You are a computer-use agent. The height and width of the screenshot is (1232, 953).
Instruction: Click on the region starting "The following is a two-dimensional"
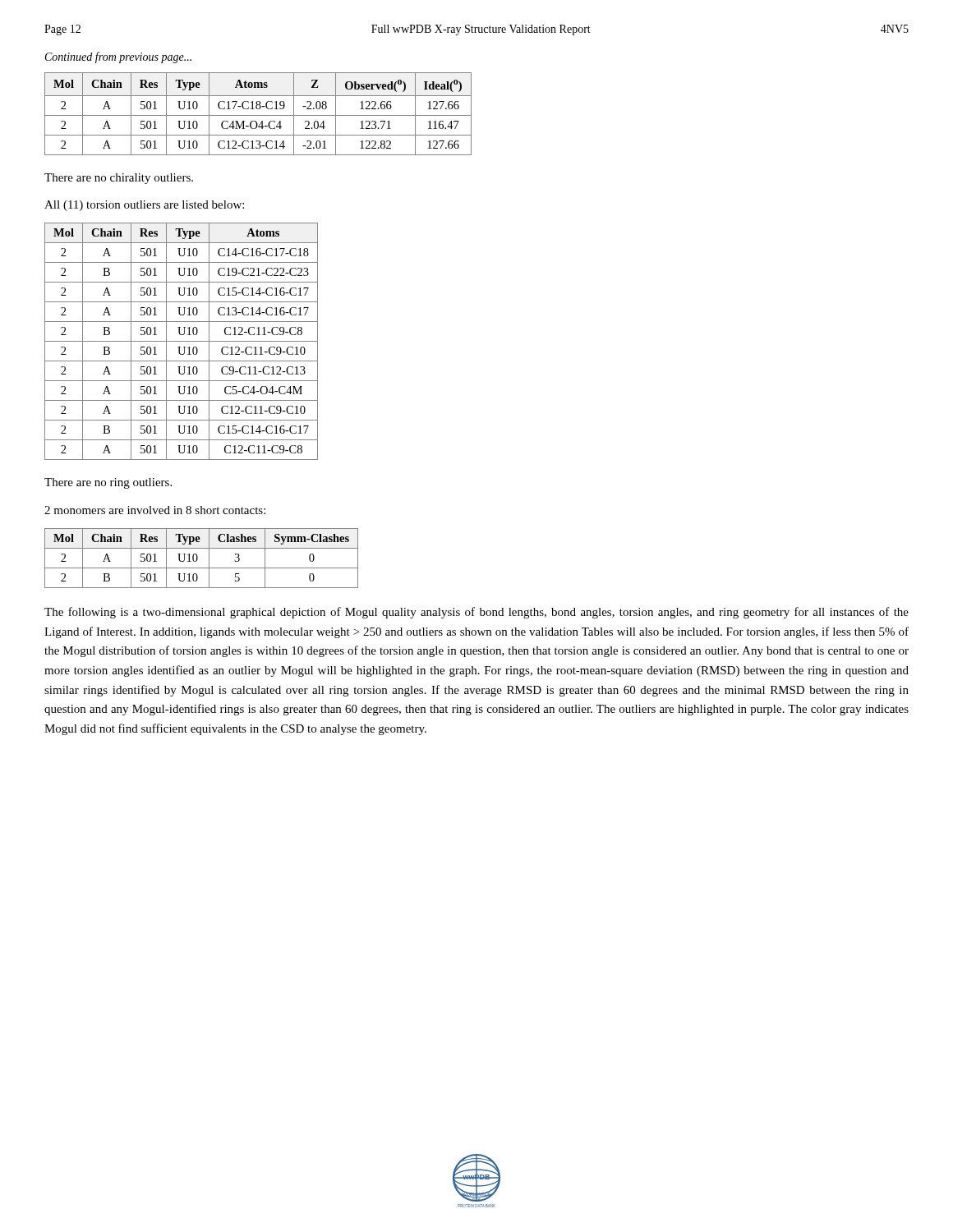(x=476, y=670)
